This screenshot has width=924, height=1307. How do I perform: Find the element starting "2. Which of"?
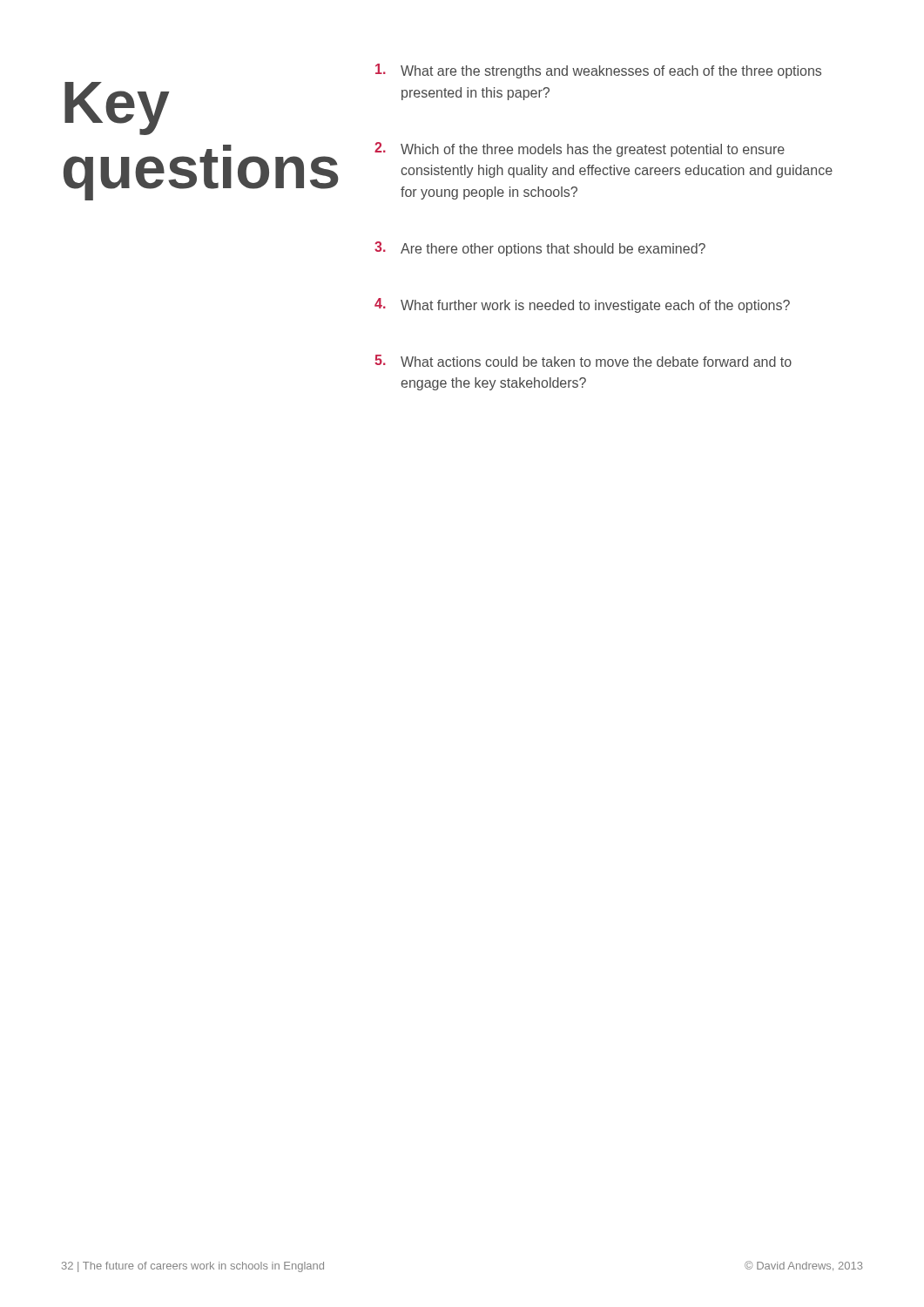point(605,171)
